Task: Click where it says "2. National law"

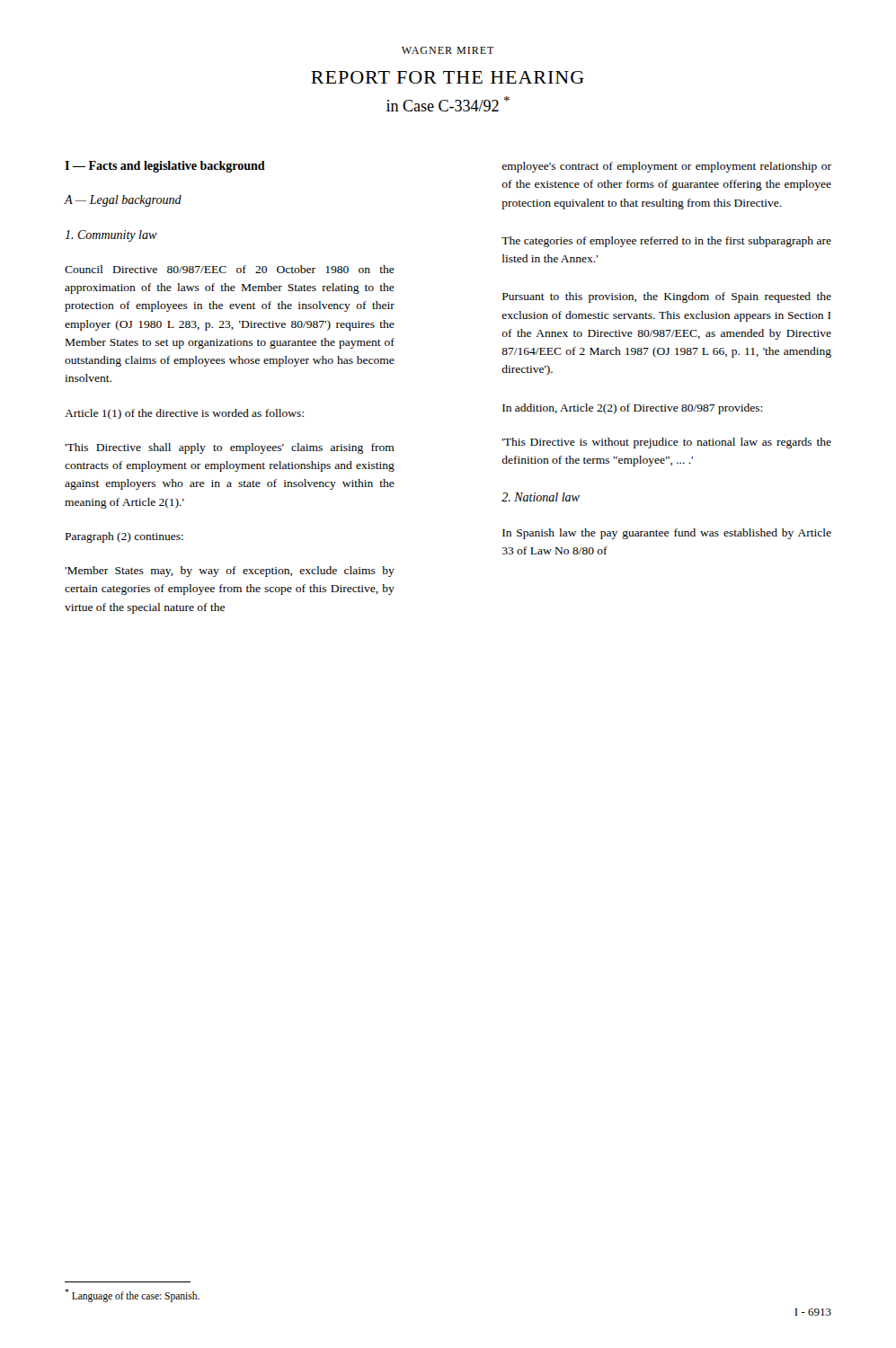Action: coord(541,498)
